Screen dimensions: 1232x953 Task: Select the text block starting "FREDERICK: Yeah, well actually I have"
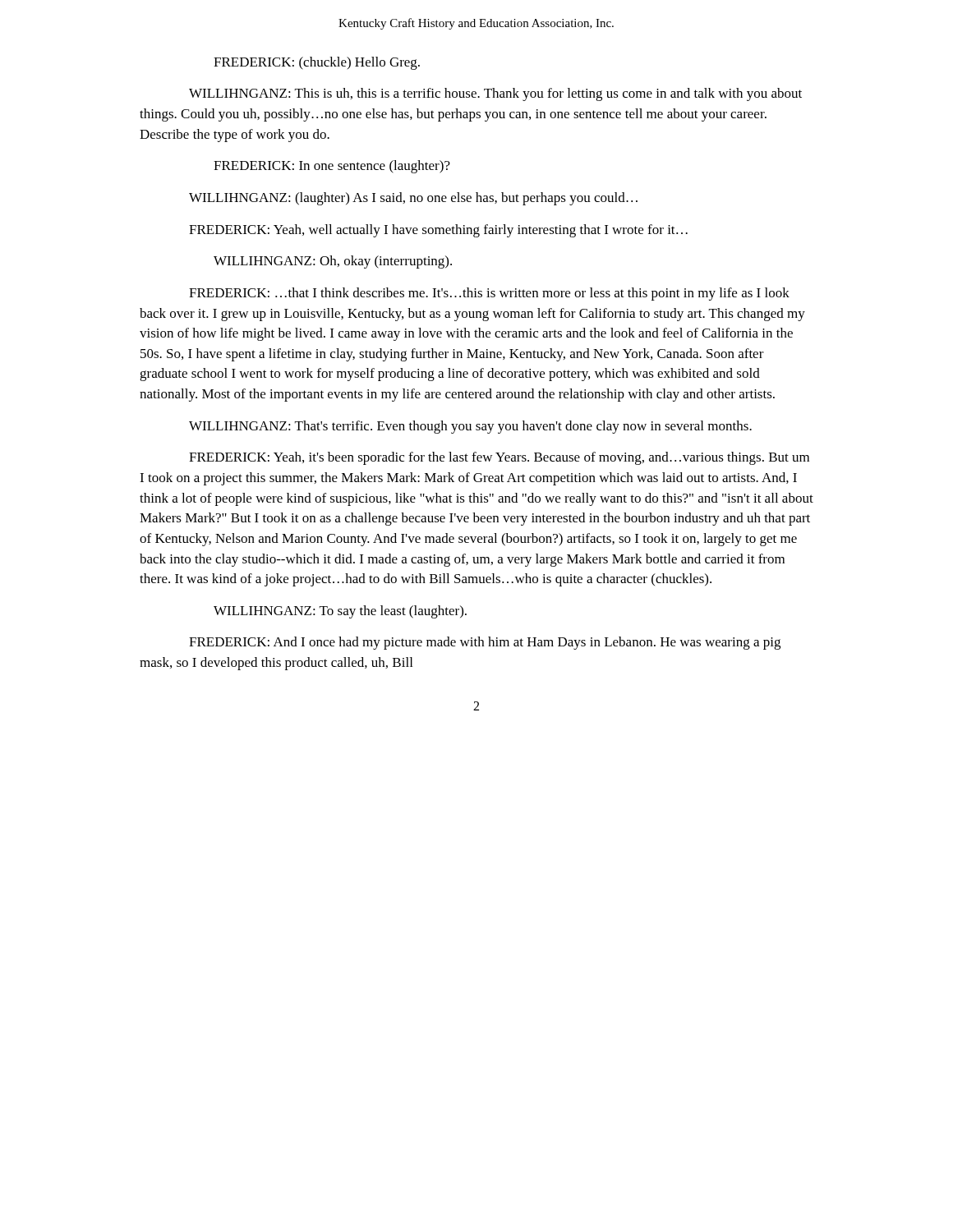(439, 229)
